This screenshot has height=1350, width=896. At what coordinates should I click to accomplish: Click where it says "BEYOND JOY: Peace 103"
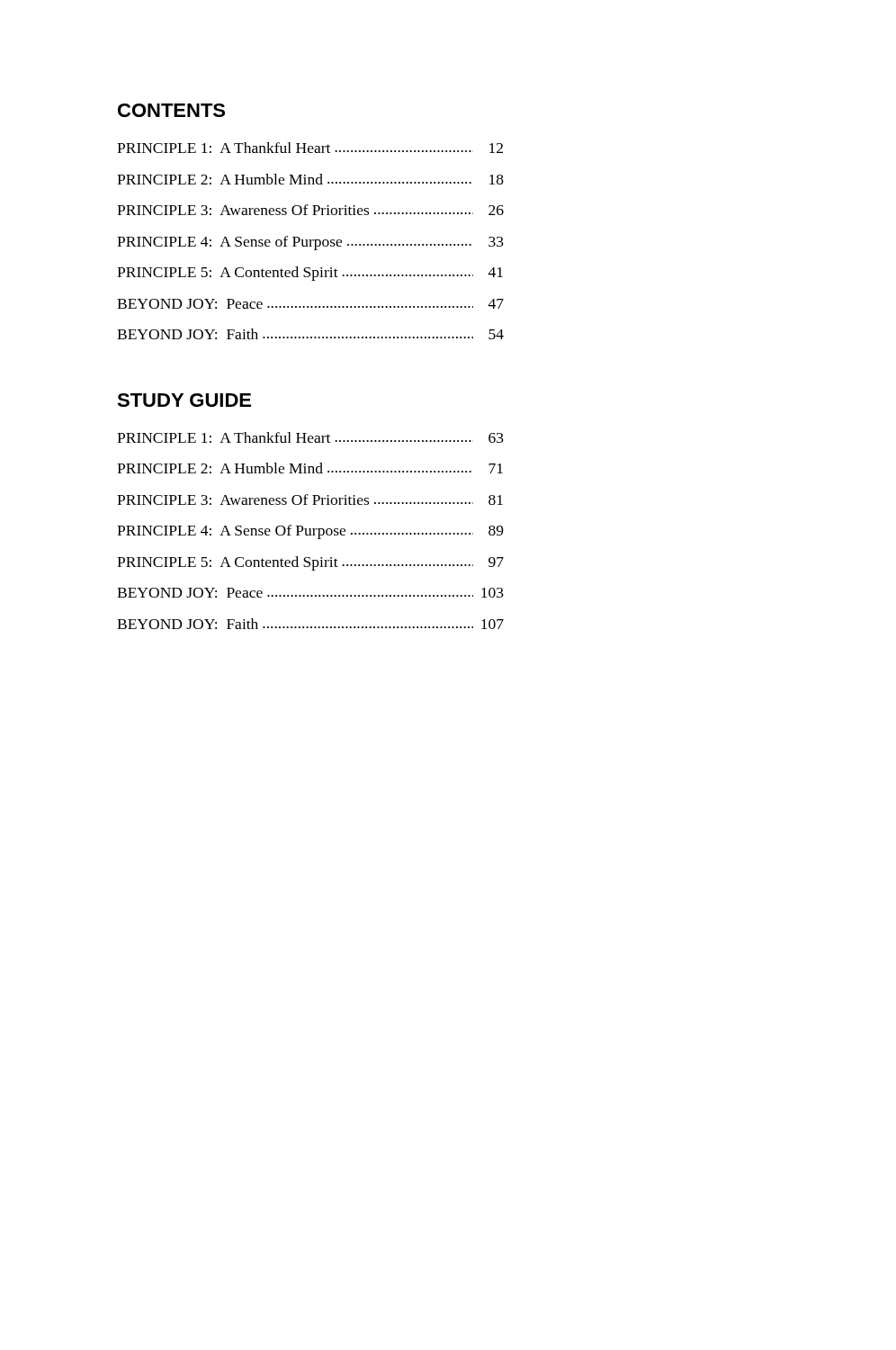(x=310, y=593)
